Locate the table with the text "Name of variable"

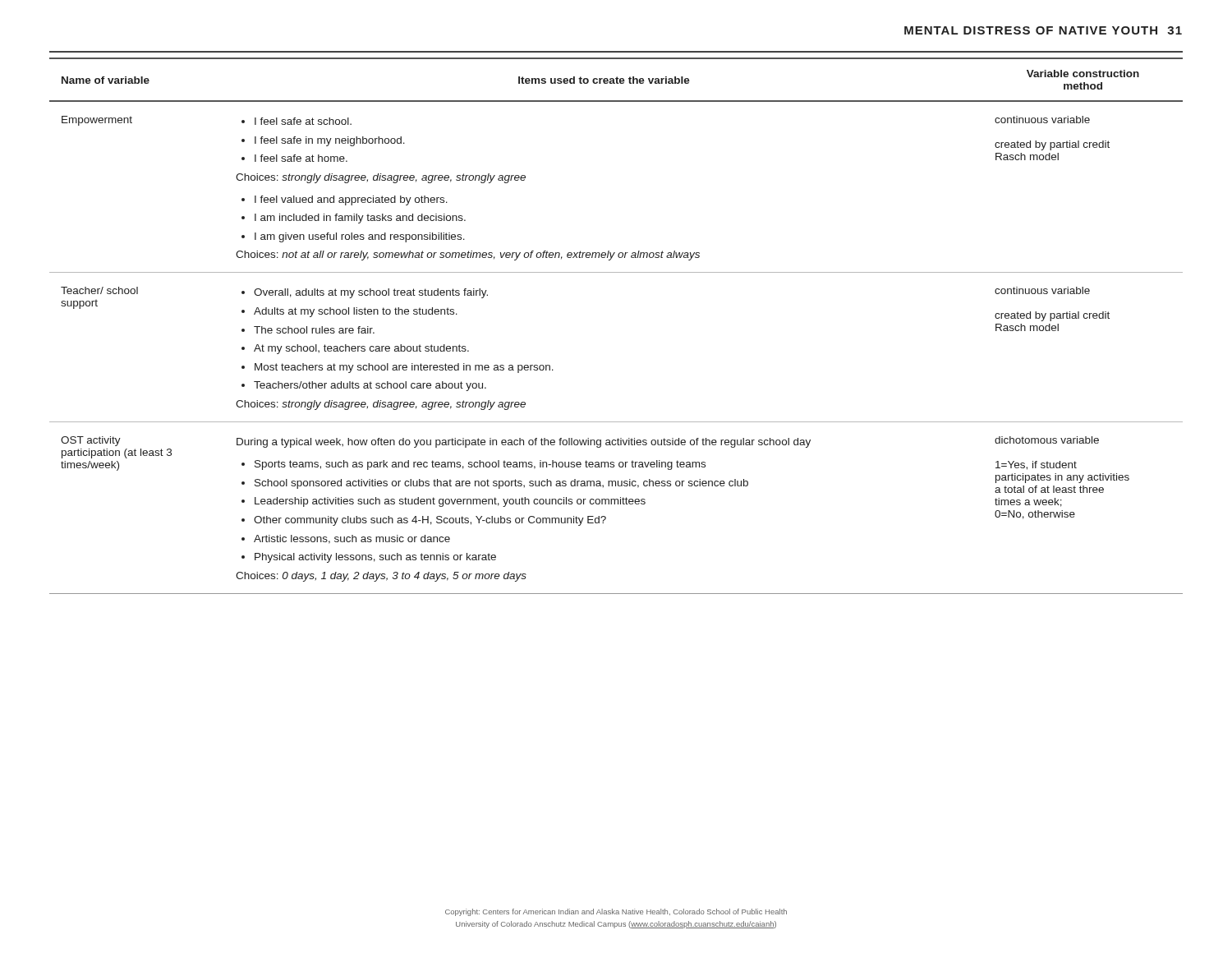[x=616, y=326]
